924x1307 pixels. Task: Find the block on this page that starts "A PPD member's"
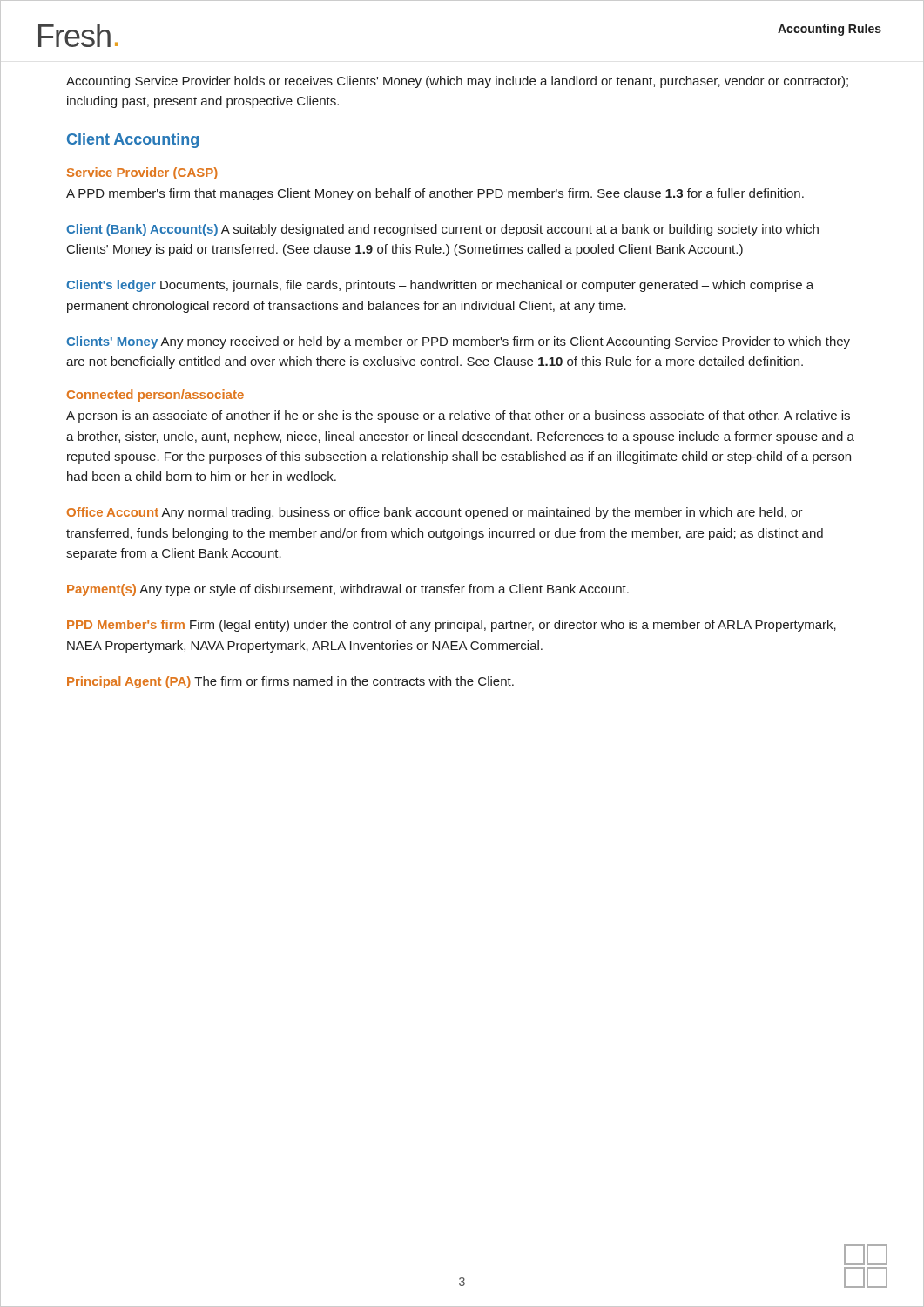(435, 193)
